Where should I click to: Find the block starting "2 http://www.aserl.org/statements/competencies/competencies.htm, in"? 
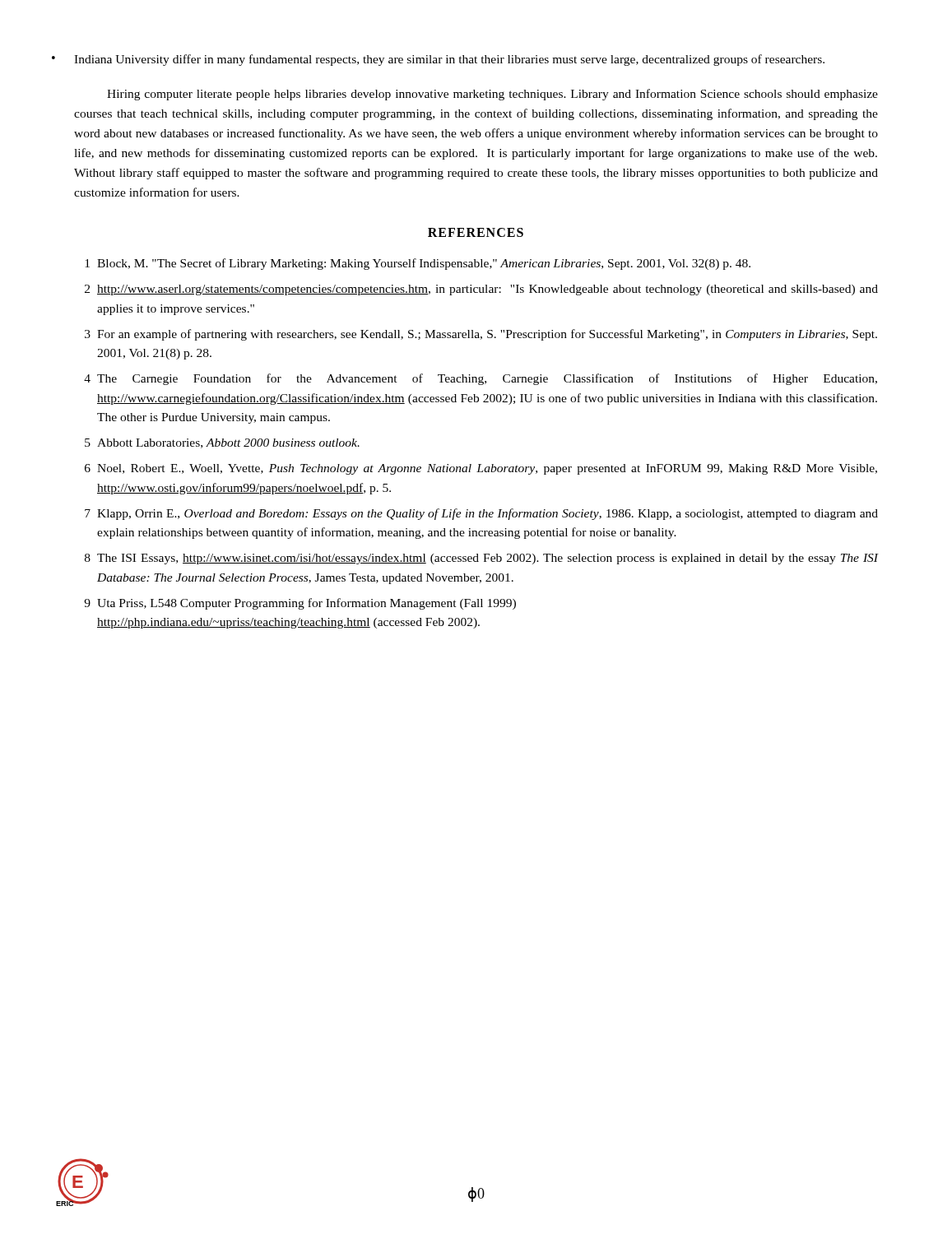pyautogui.click(x=476, y=298)
